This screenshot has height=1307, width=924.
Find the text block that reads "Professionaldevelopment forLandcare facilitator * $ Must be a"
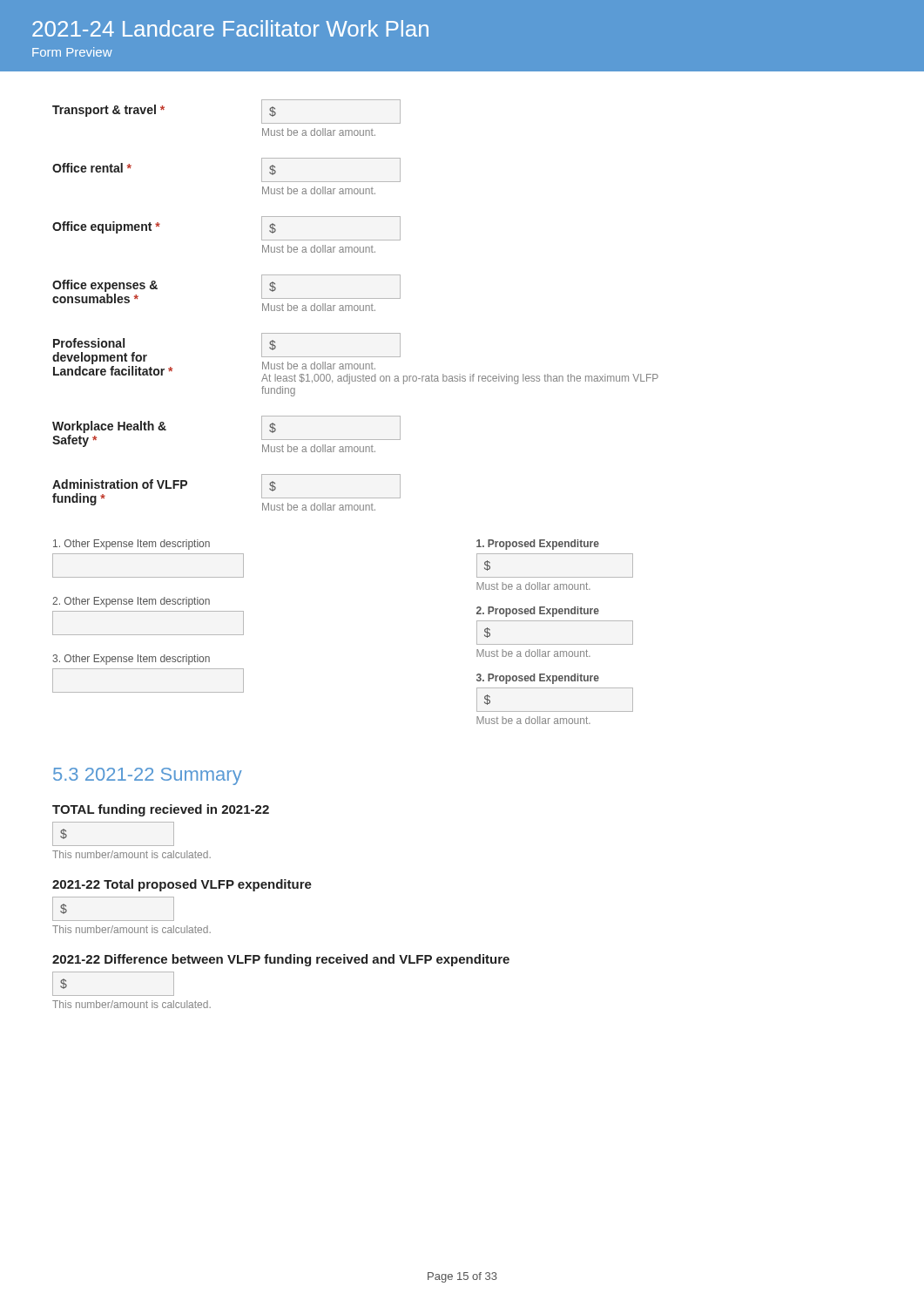(366, 365)
